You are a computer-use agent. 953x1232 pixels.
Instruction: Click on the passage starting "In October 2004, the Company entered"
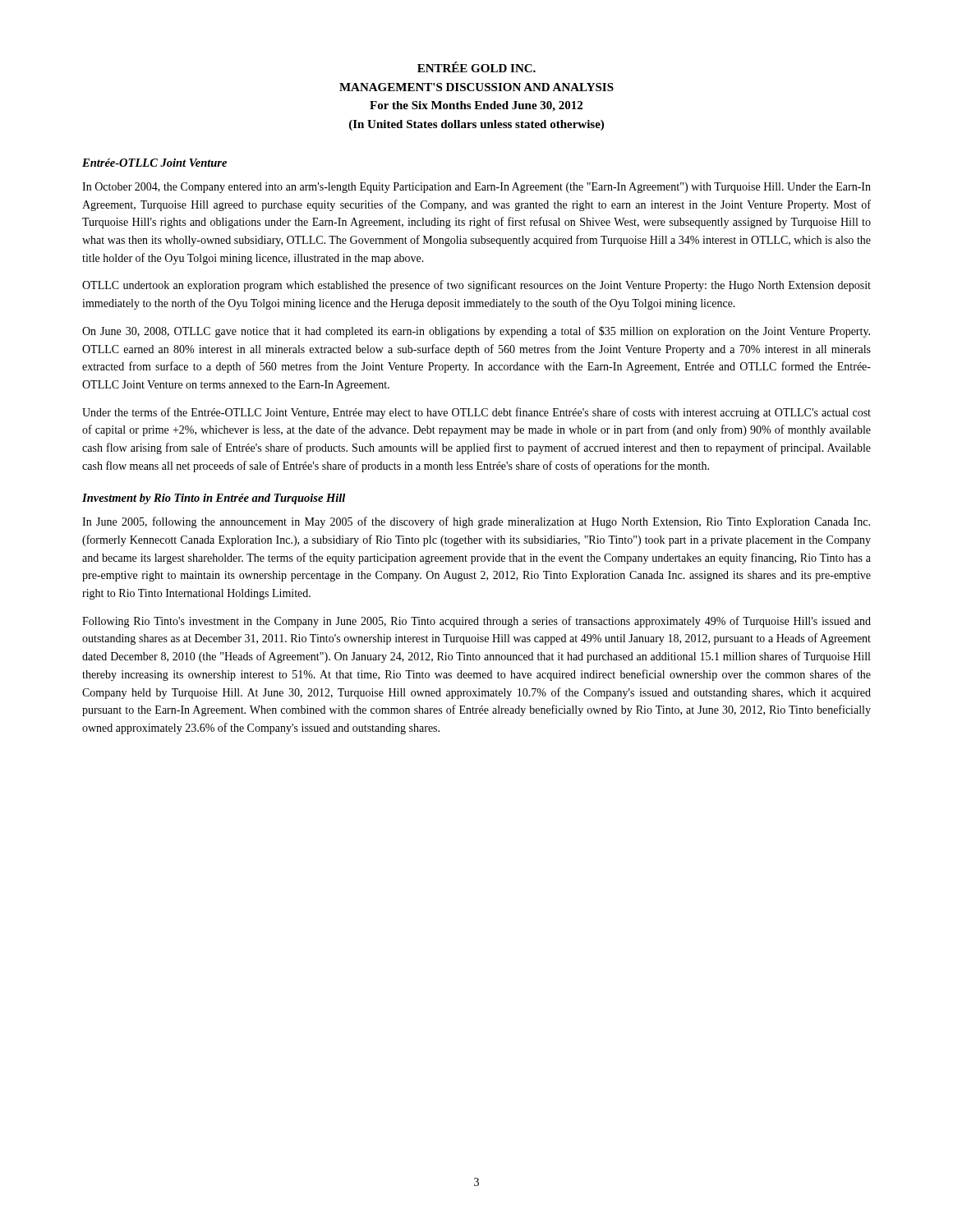click(476, 222)
